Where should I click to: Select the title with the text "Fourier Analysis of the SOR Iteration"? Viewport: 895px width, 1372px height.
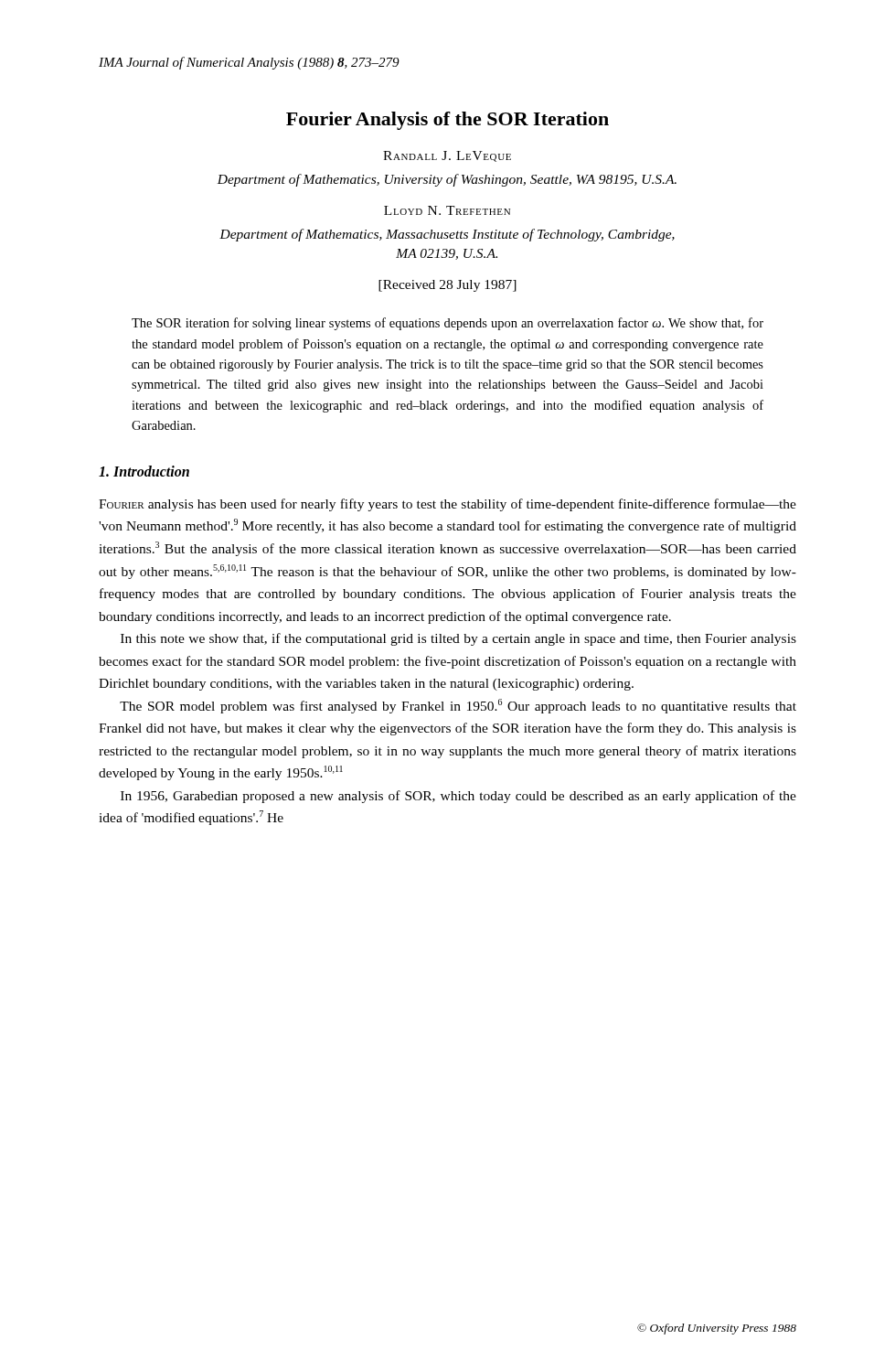tap(448, 118)
